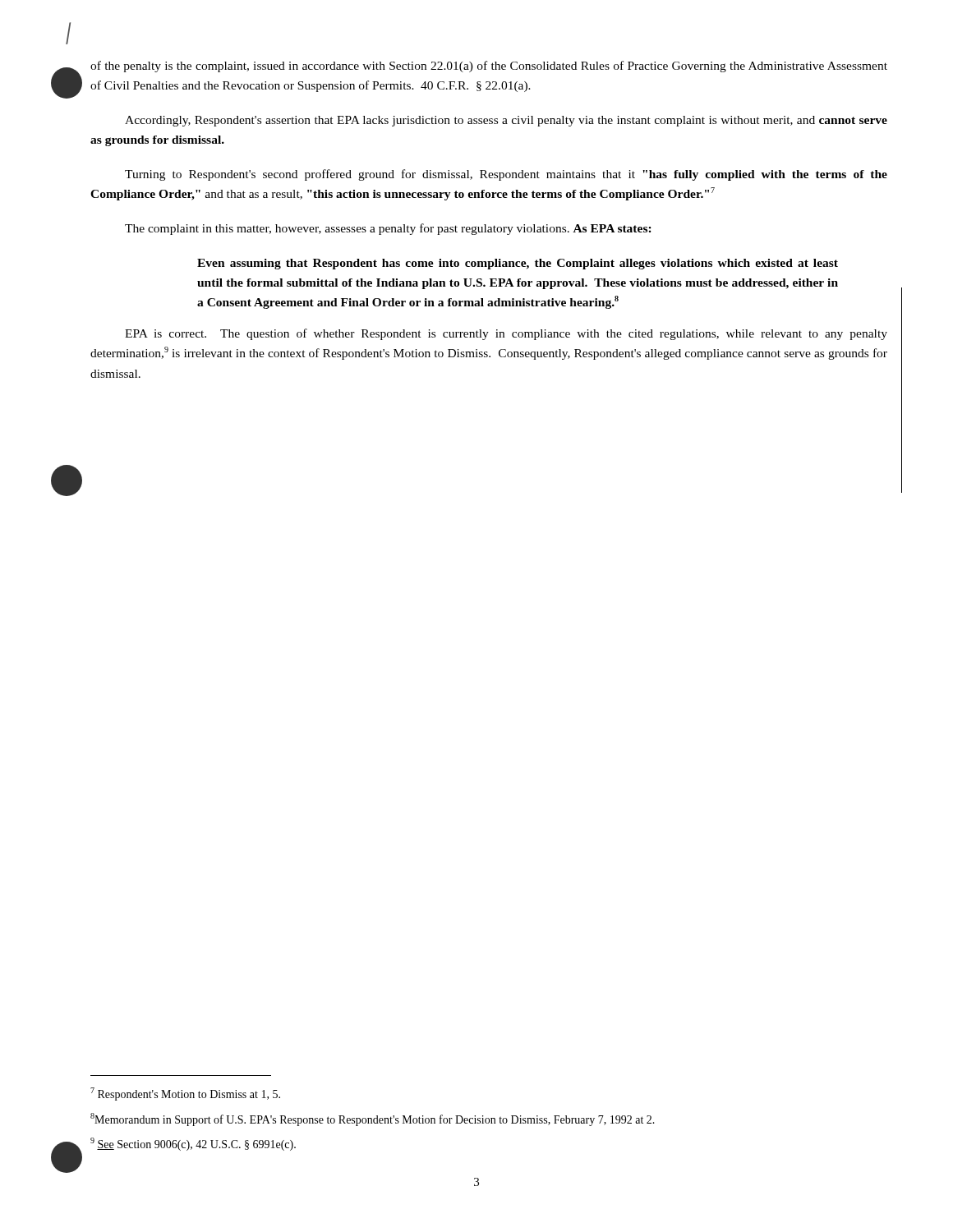Click on the text block that reads "The complaint in this"
953x1232 pixels.
click(x=388, y=228)
